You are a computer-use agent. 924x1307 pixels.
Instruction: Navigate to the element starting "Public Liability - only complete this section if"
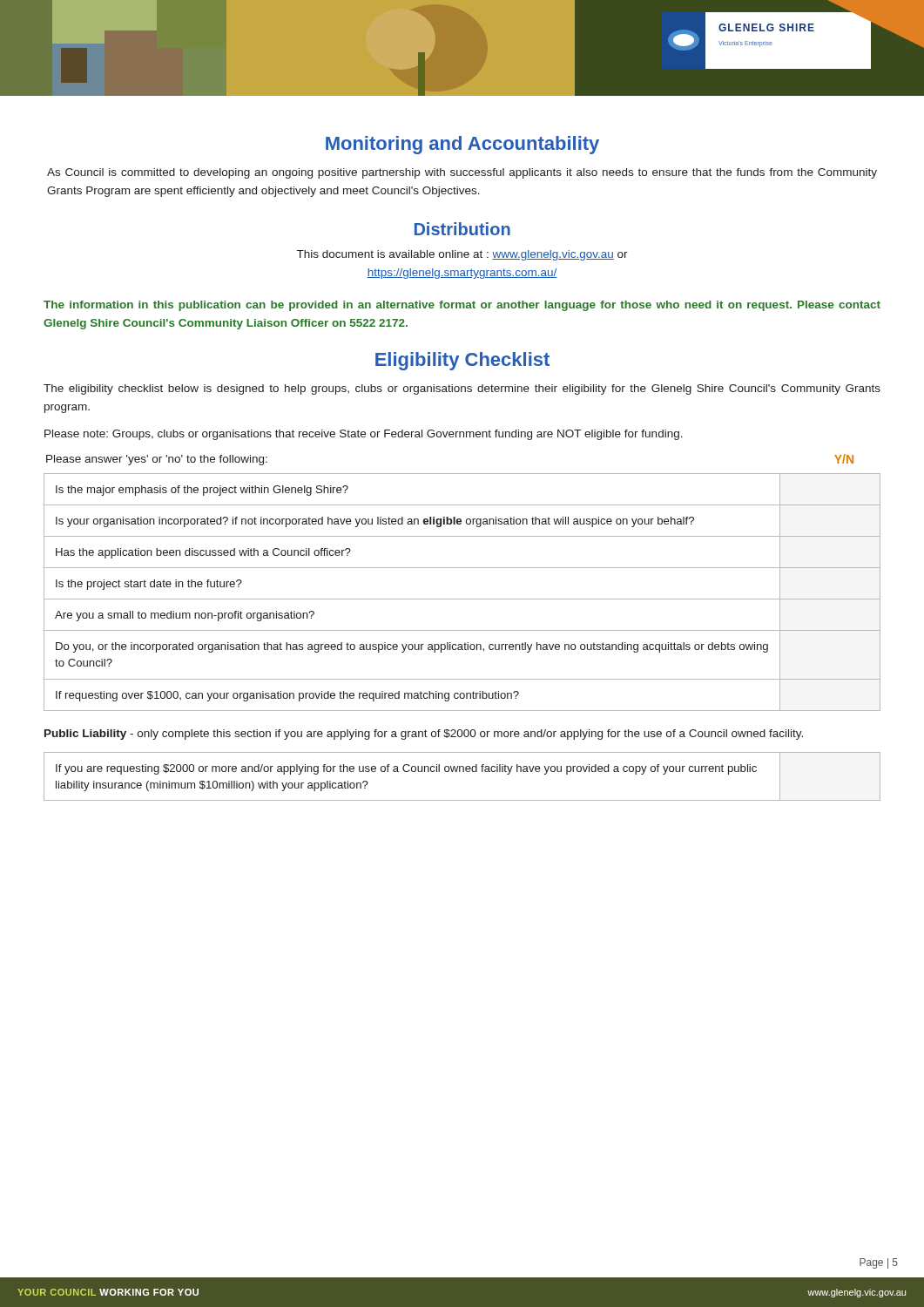[424, 733]
